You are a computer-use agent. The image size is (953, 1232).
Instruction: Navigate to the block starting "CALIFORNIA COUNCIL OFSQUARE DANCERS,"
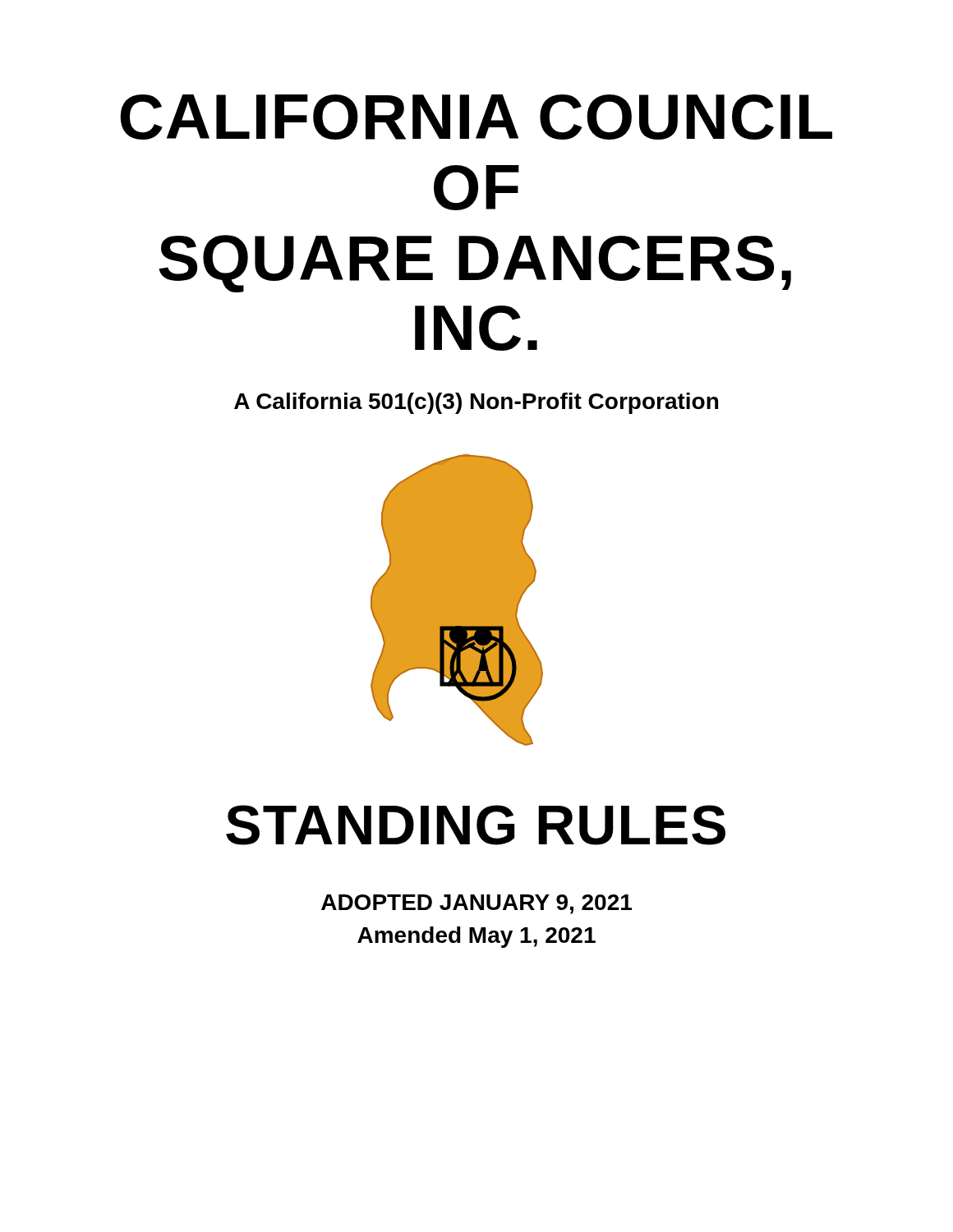[x=476, y=223]
